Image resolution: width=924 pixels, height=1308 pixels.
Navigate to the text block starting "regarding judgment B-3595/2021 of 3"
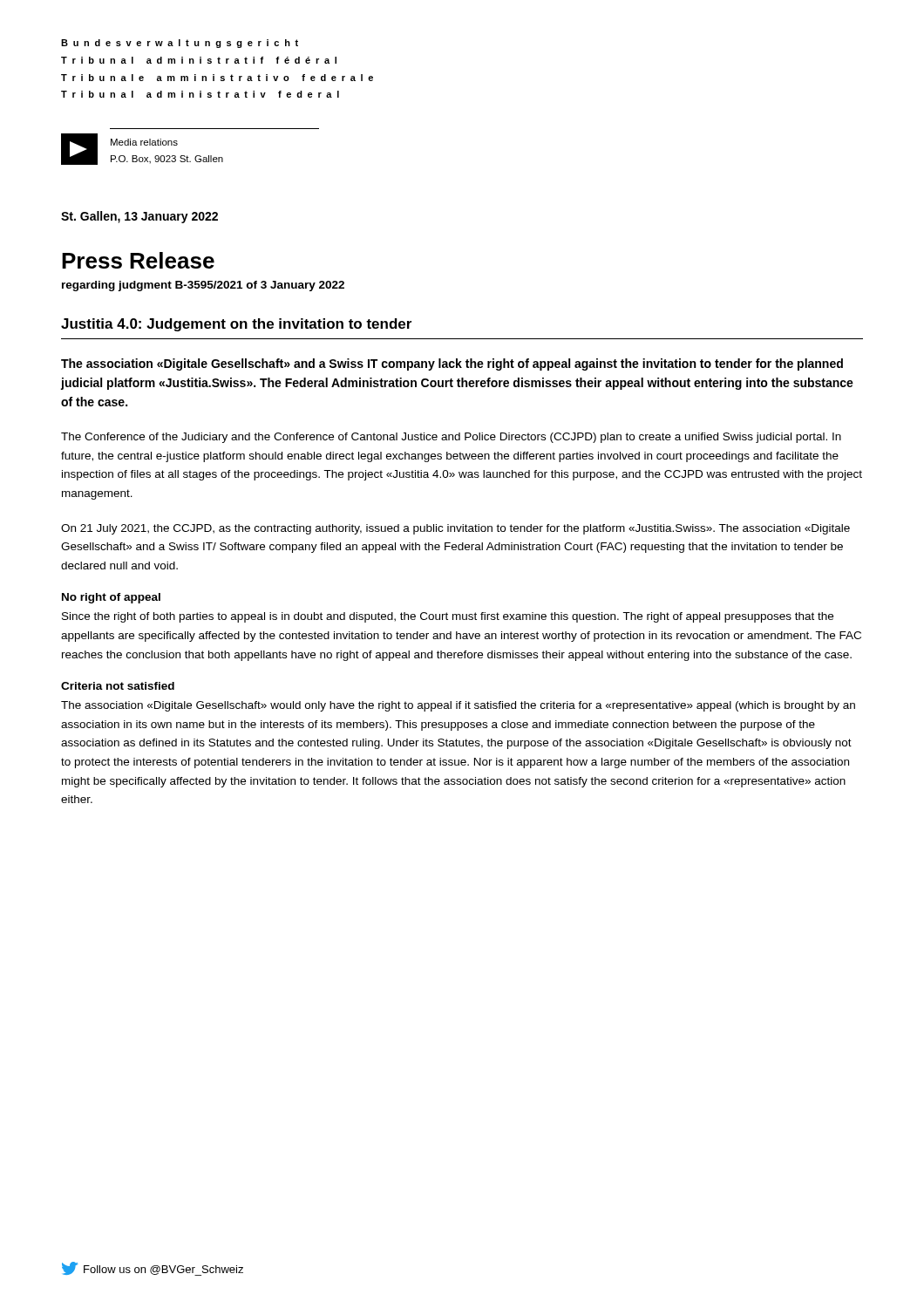(203, 285)
